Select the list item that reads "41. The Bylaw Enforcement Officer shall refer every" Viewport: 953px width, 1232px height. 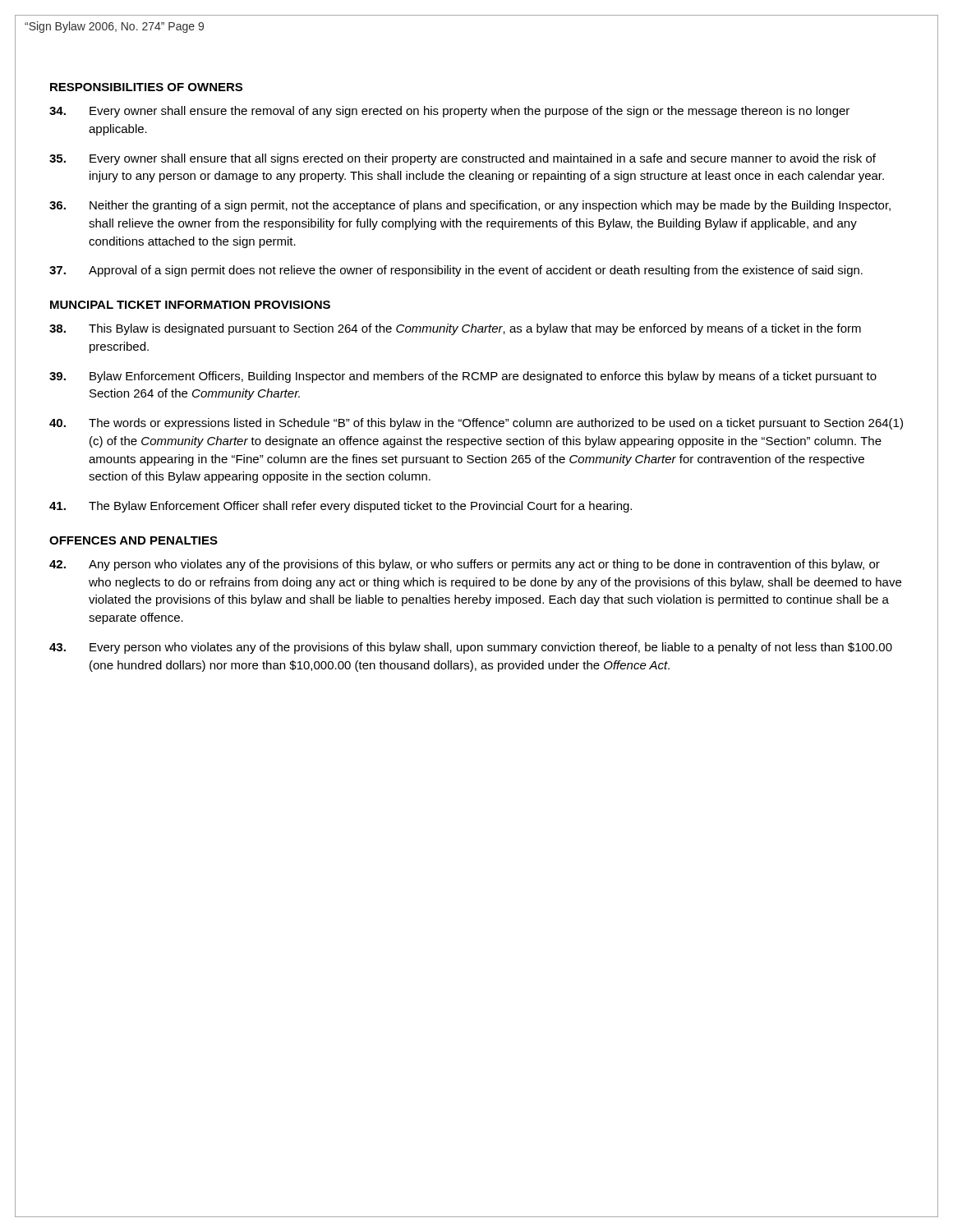coord(476,506)
